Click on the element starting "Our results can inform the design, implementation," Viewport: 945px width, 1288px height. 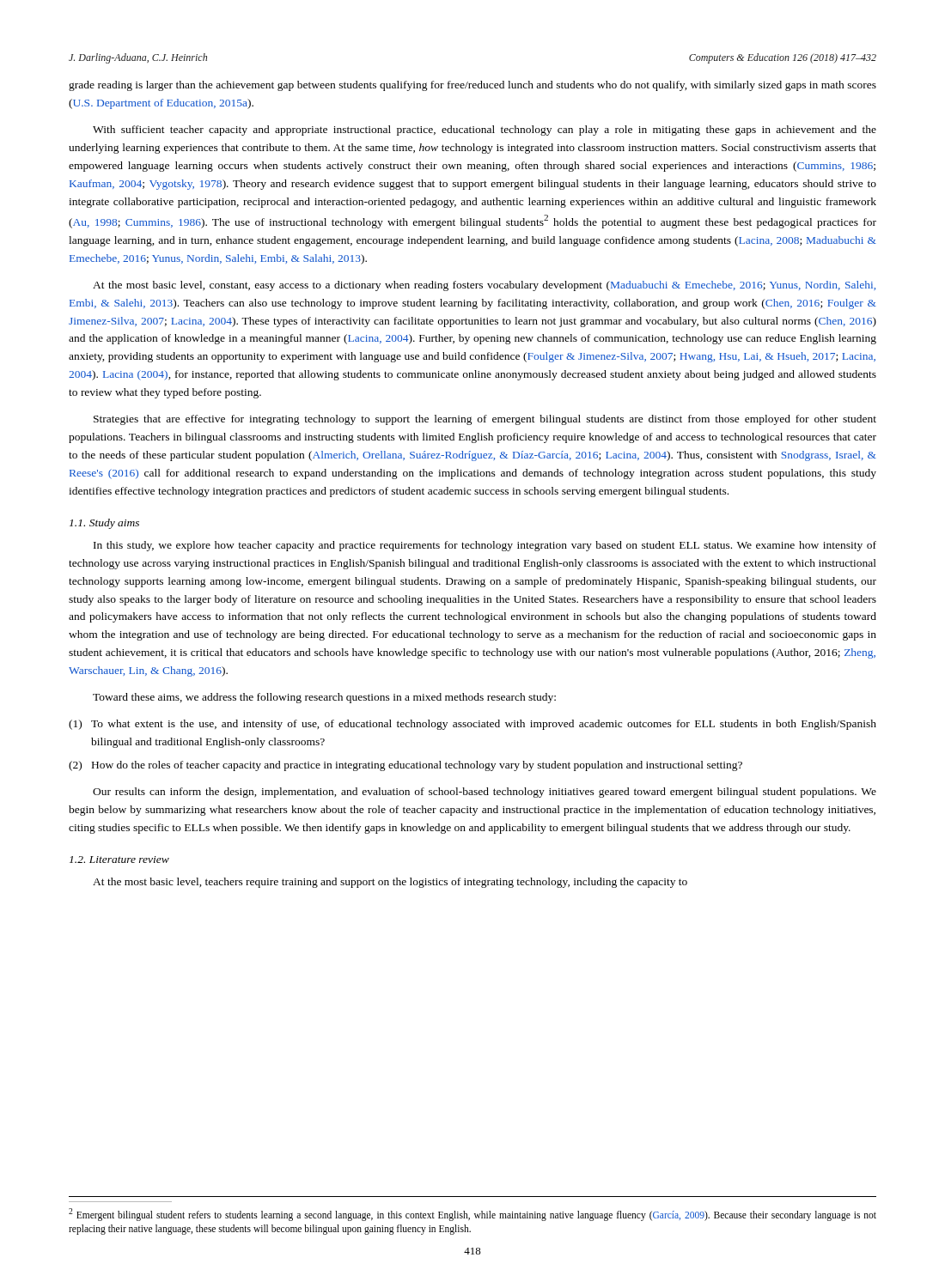coord(472,810)
